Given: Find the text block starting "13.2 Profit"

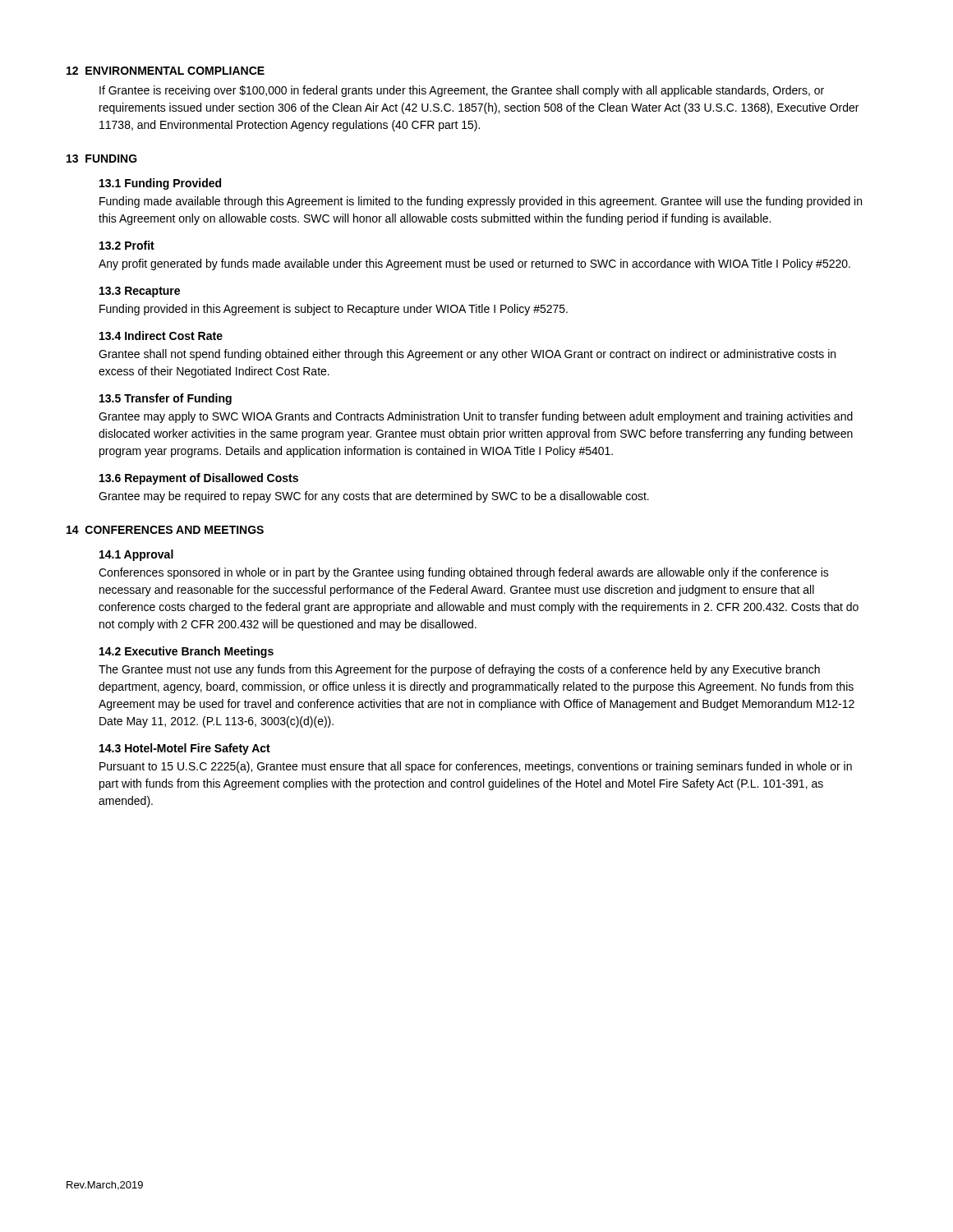Looking at the screenshot, I should 126,246.
